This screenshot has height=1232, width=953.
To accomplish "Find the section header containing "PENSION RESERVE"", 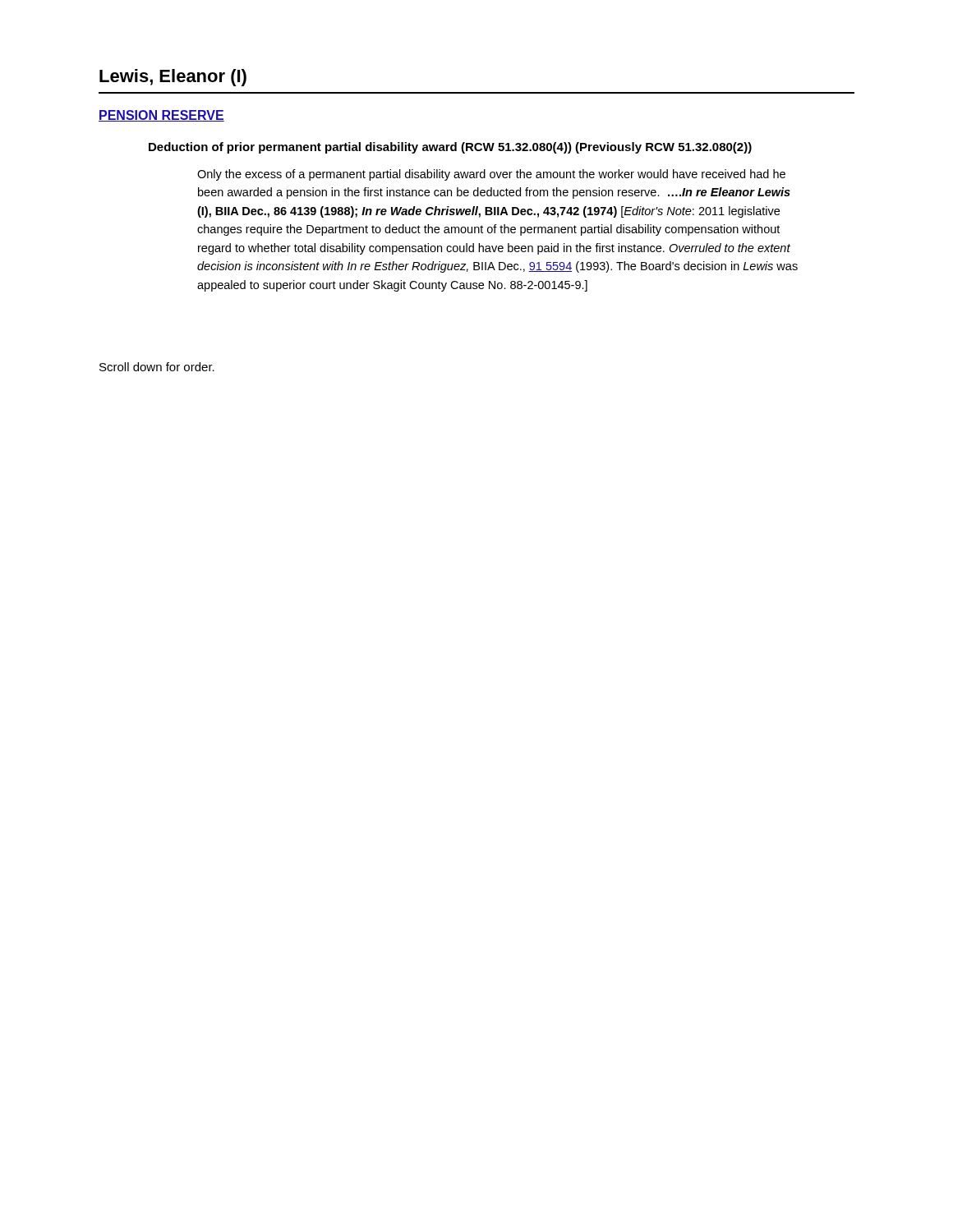I will [x=161, y=115].
